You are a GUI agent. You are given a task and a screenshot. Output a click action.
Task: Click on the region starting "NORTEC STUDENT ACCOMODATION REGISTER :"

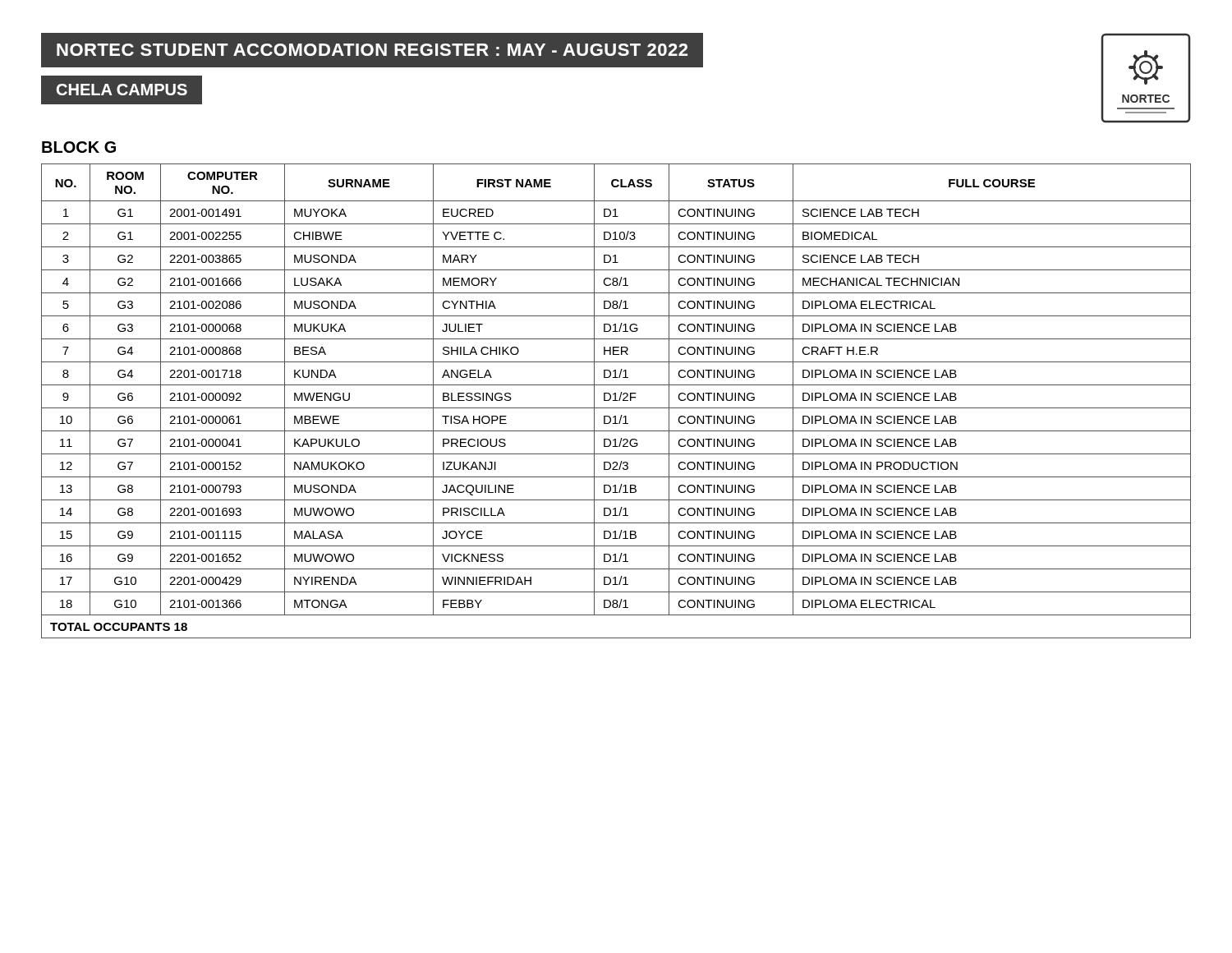(x=372, y=50)
